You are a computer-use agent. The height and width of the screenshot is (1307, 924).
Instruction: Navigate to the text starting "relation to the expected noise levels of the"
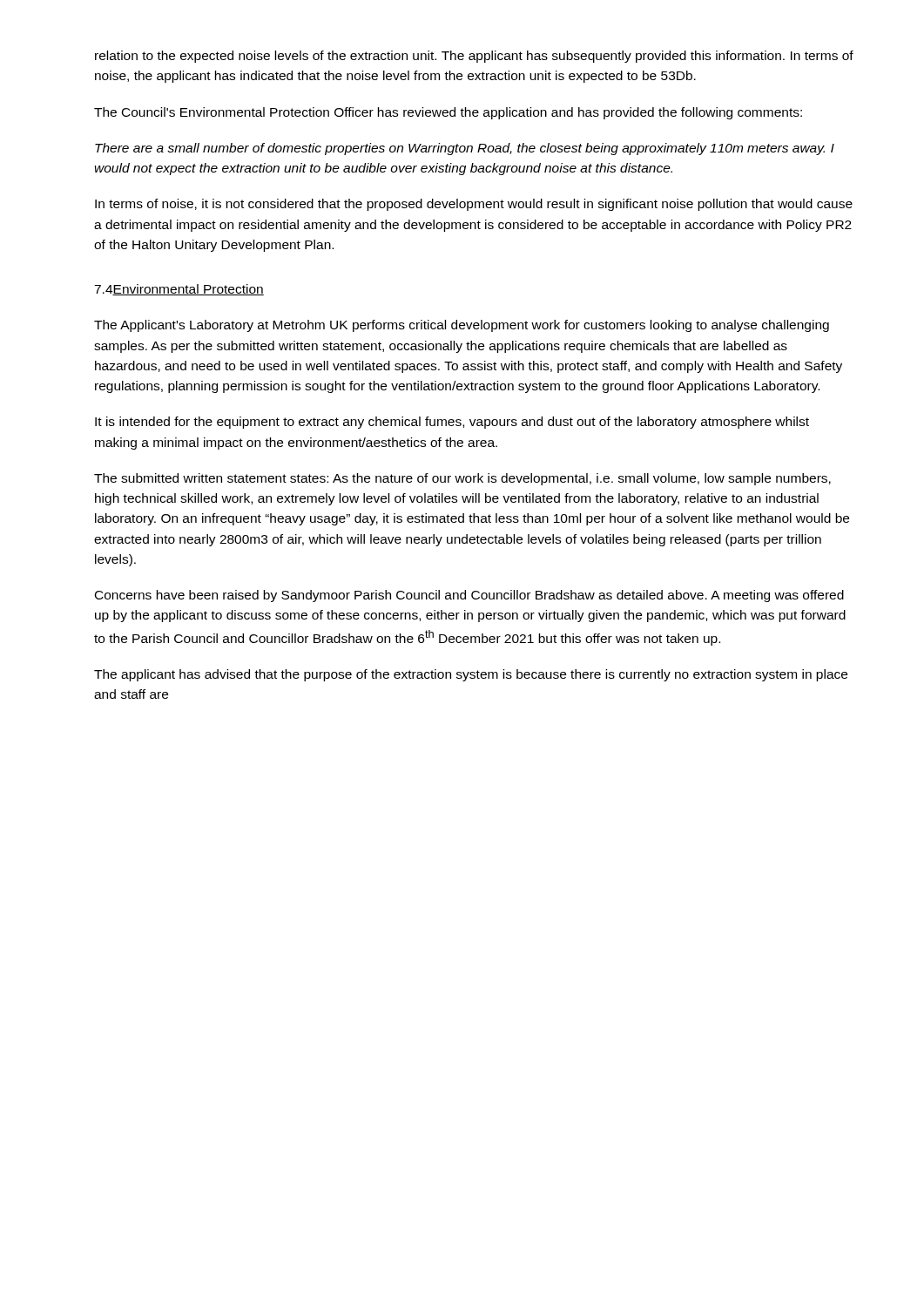click(474, 66)
